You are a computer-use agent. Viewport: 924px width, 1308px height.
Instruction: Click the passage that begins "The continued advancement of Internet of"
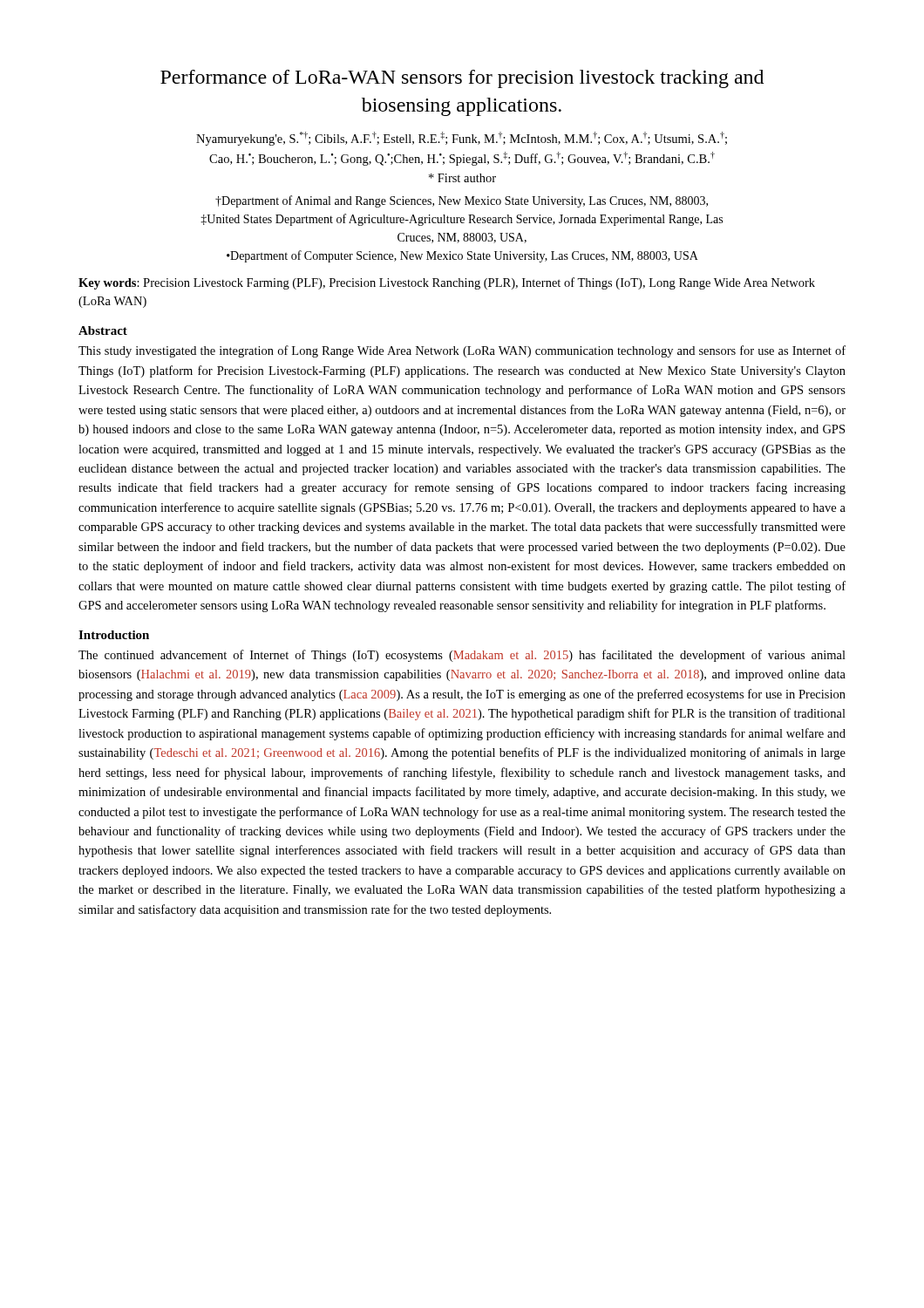(x=462, y=782)
